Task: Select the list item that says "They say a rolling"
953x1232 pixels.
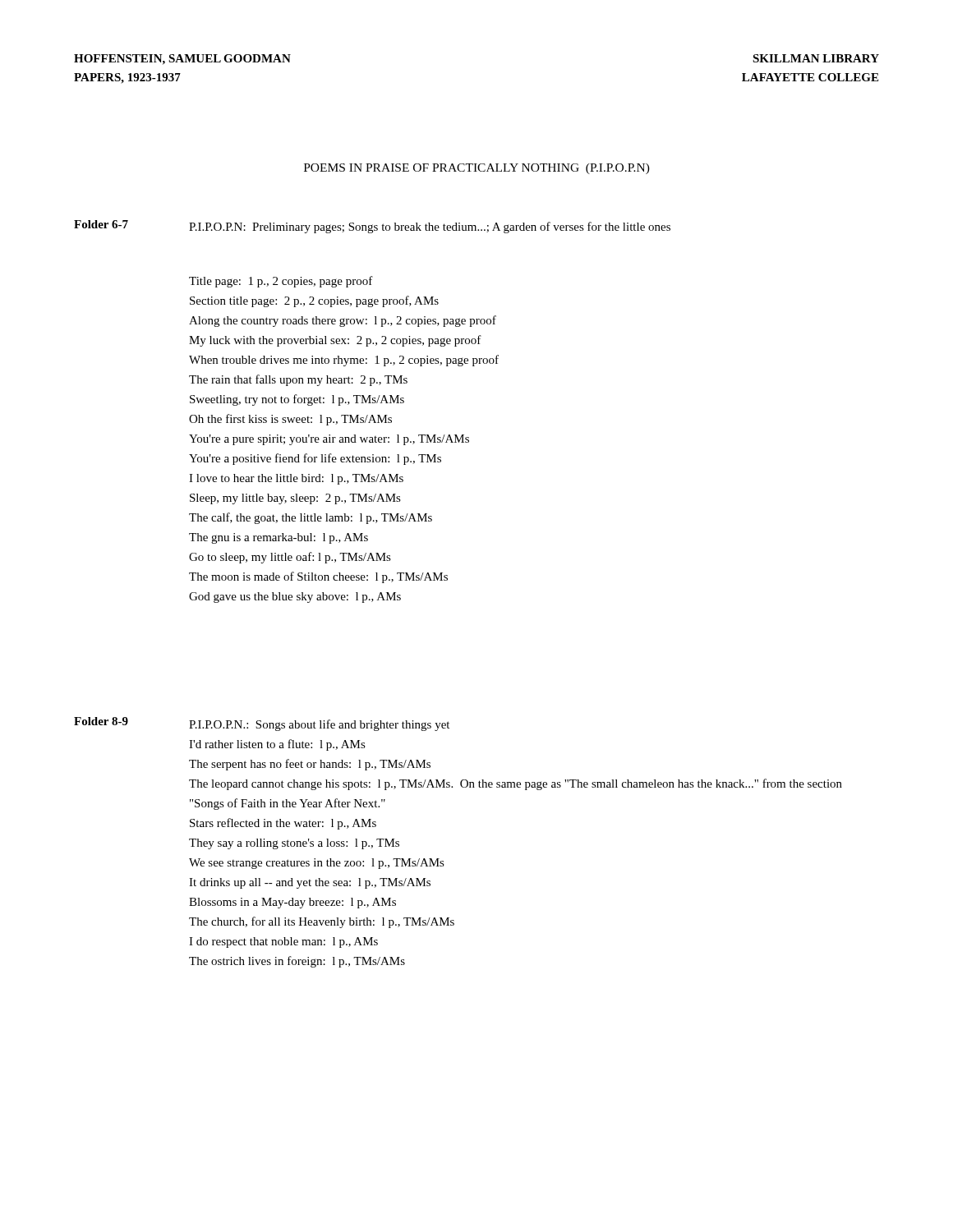Action: [294, 843]
